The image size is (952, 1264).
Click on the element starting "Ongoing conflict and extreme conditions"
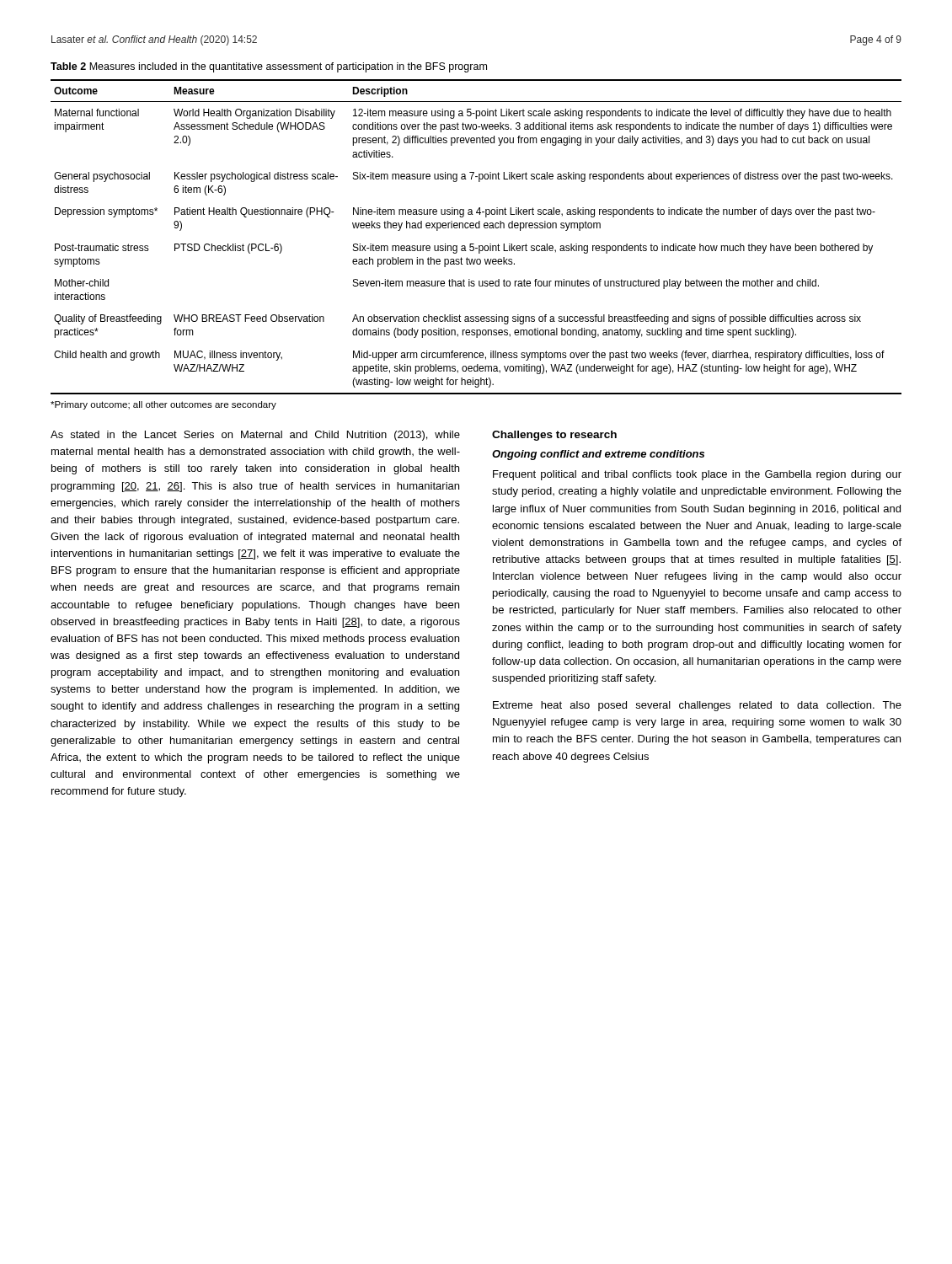point(598,454)
